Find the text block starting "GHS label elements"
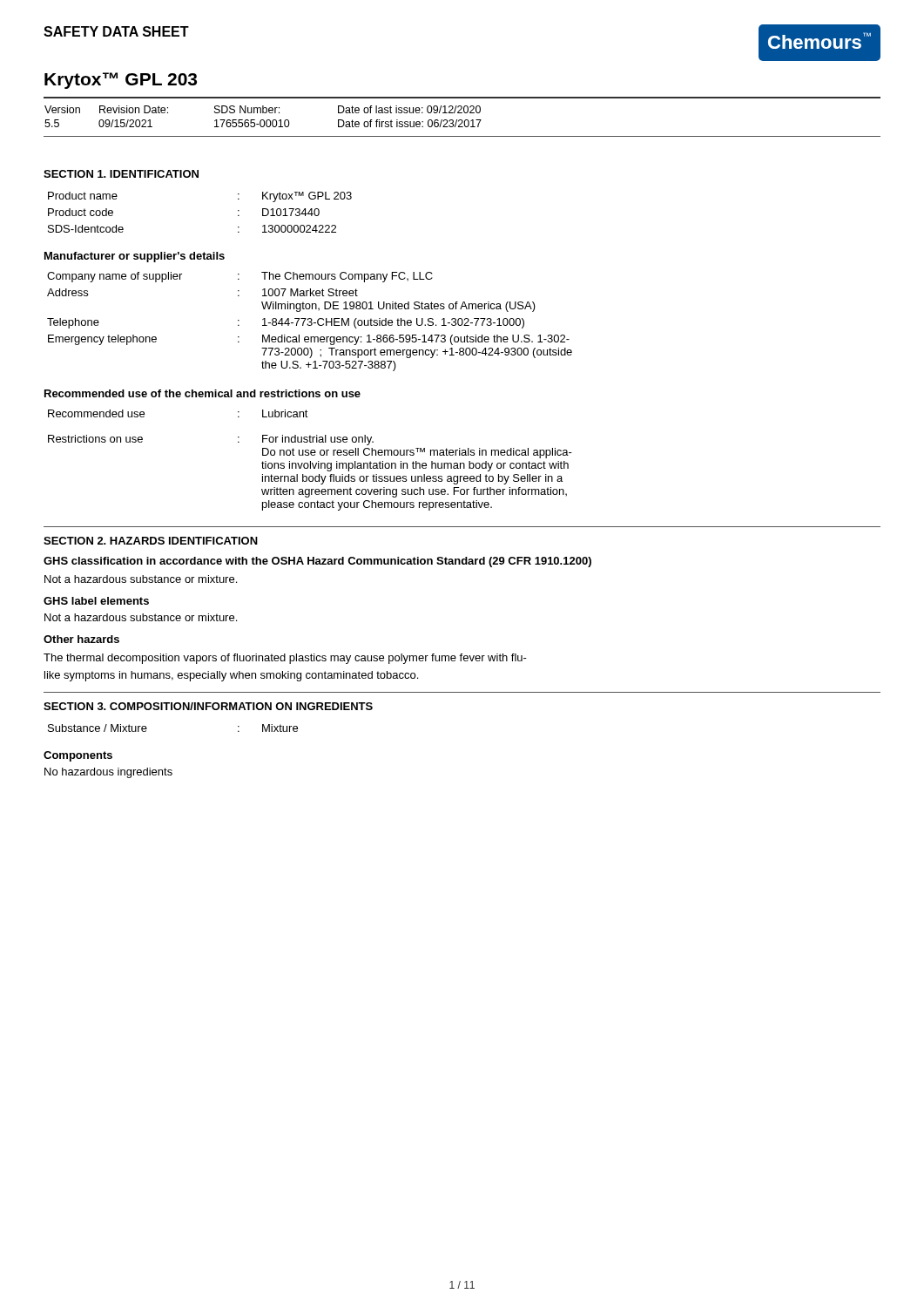 click(96, 601)
